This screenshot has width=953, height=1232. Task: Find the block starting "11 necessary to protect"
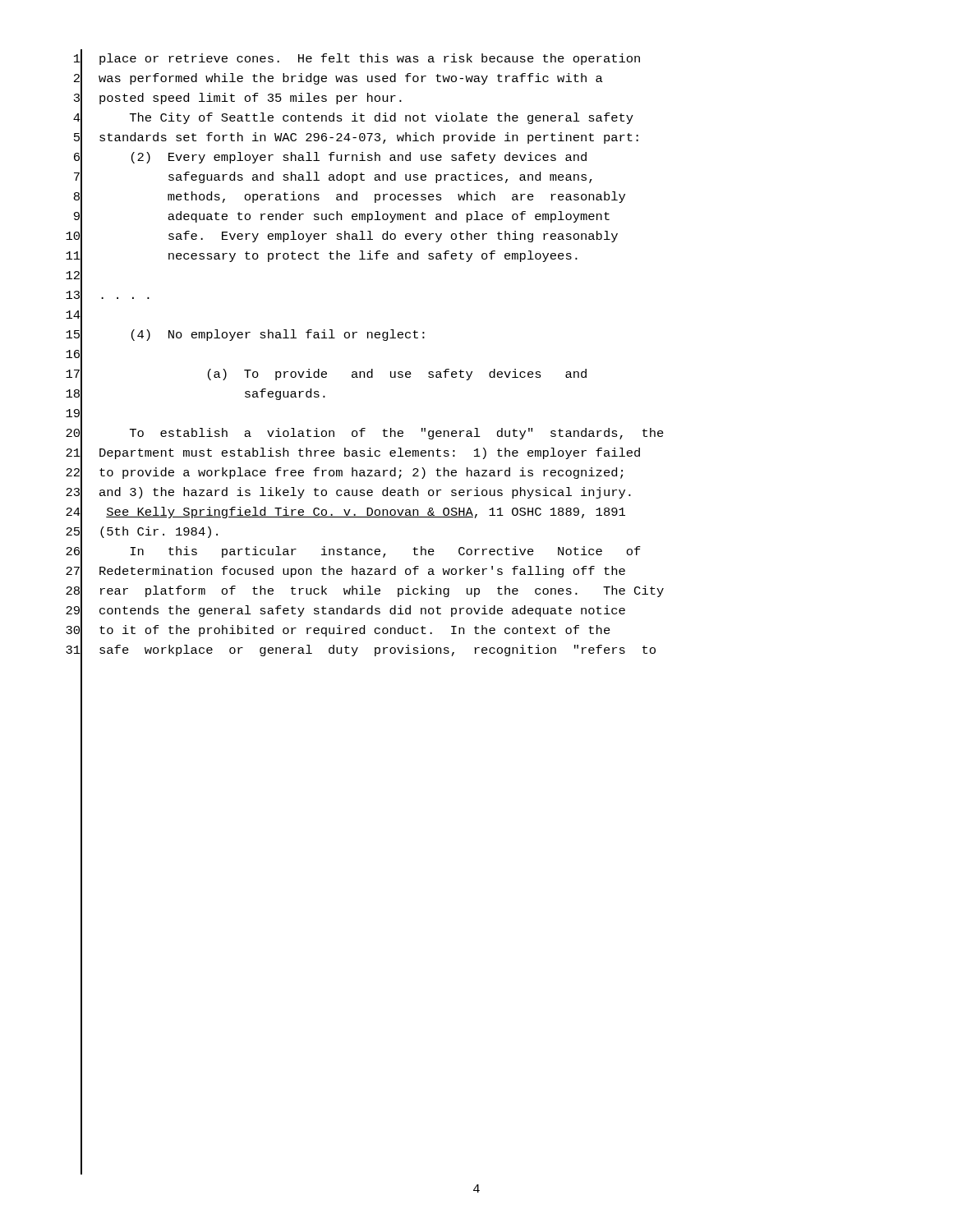click(x=485, y=256)
